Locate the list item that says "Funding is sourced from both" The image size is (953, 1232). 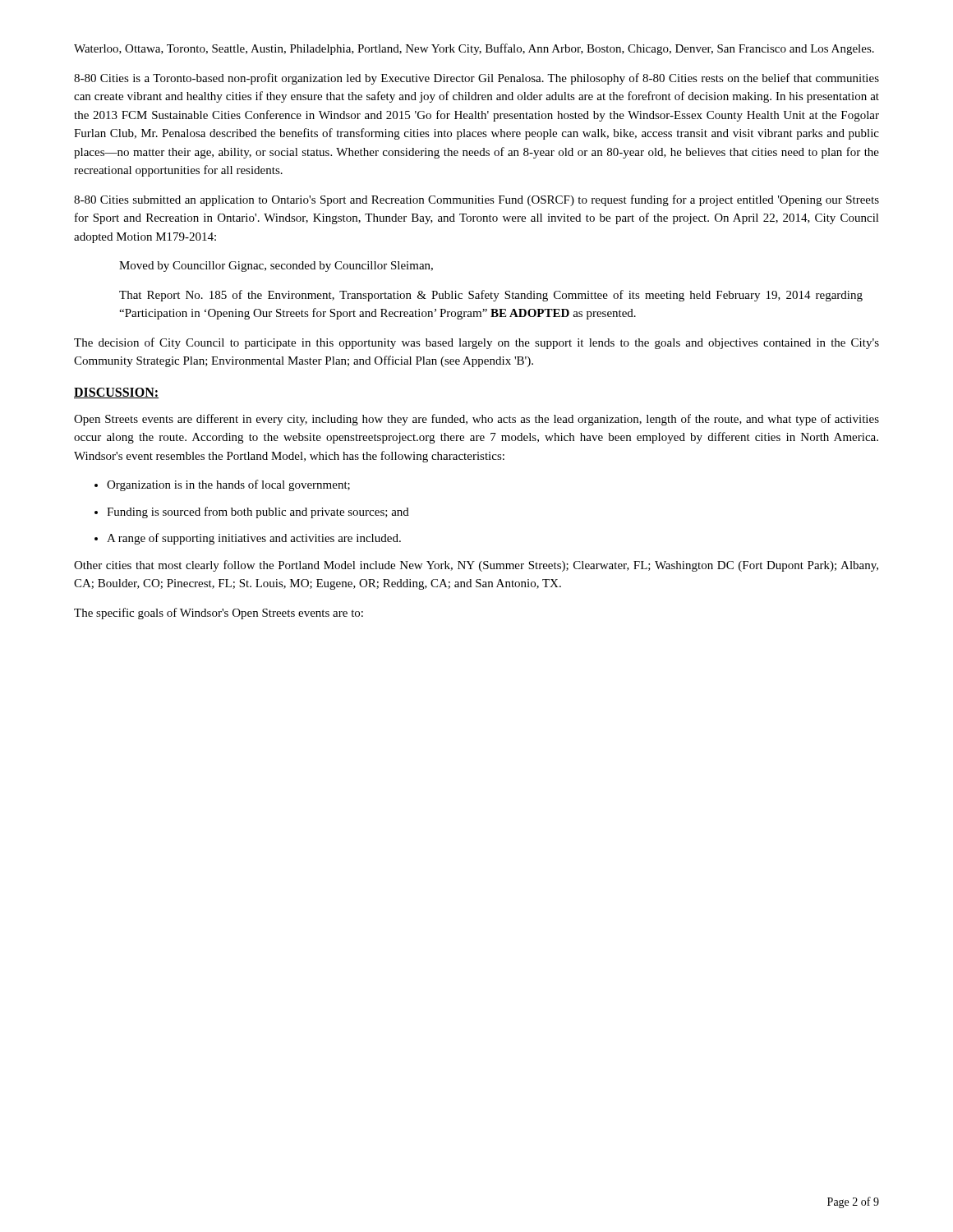(252, 513)
